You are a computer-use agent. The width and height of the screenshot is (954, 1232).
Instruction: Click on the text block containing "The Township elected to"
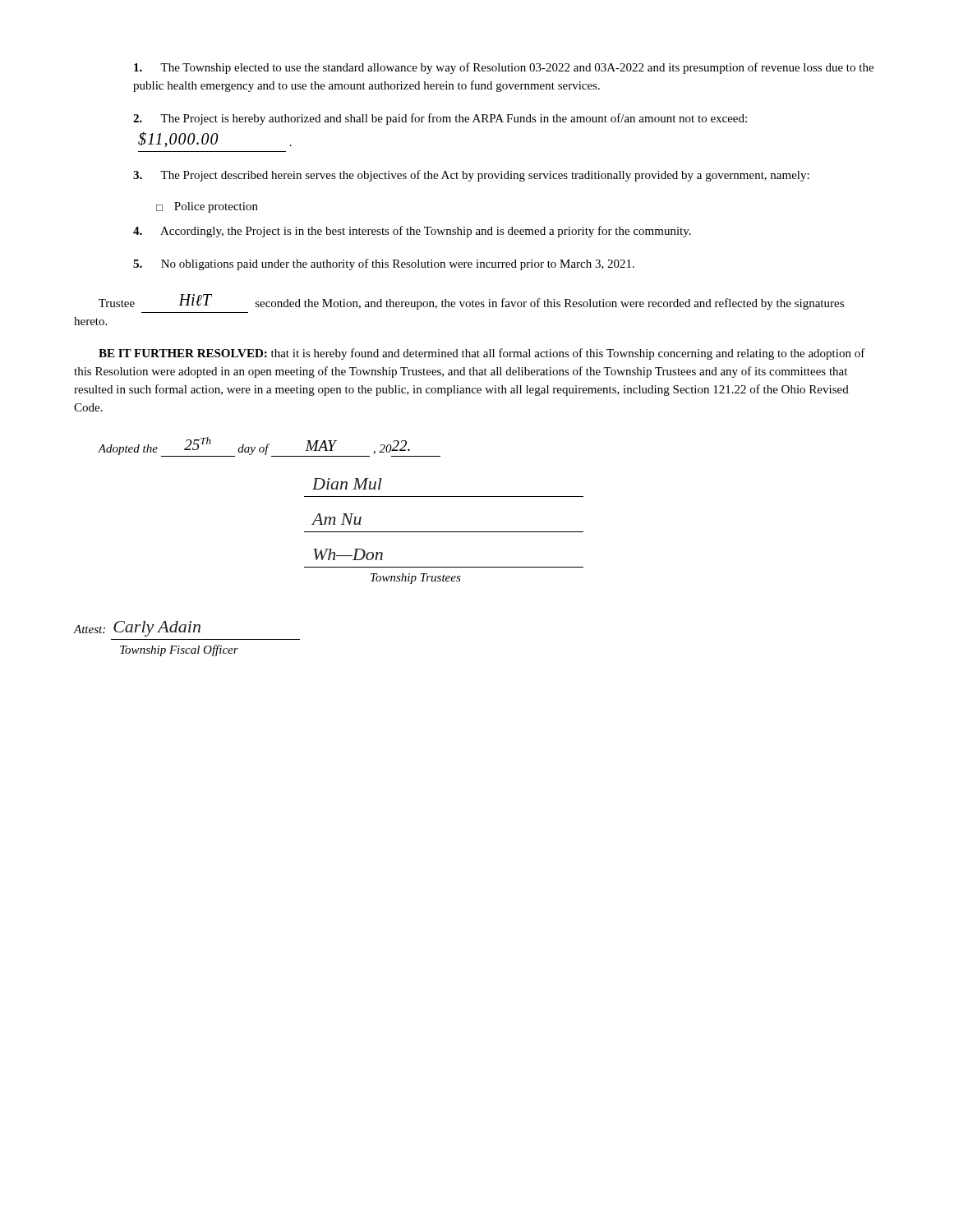click(504, 76)
